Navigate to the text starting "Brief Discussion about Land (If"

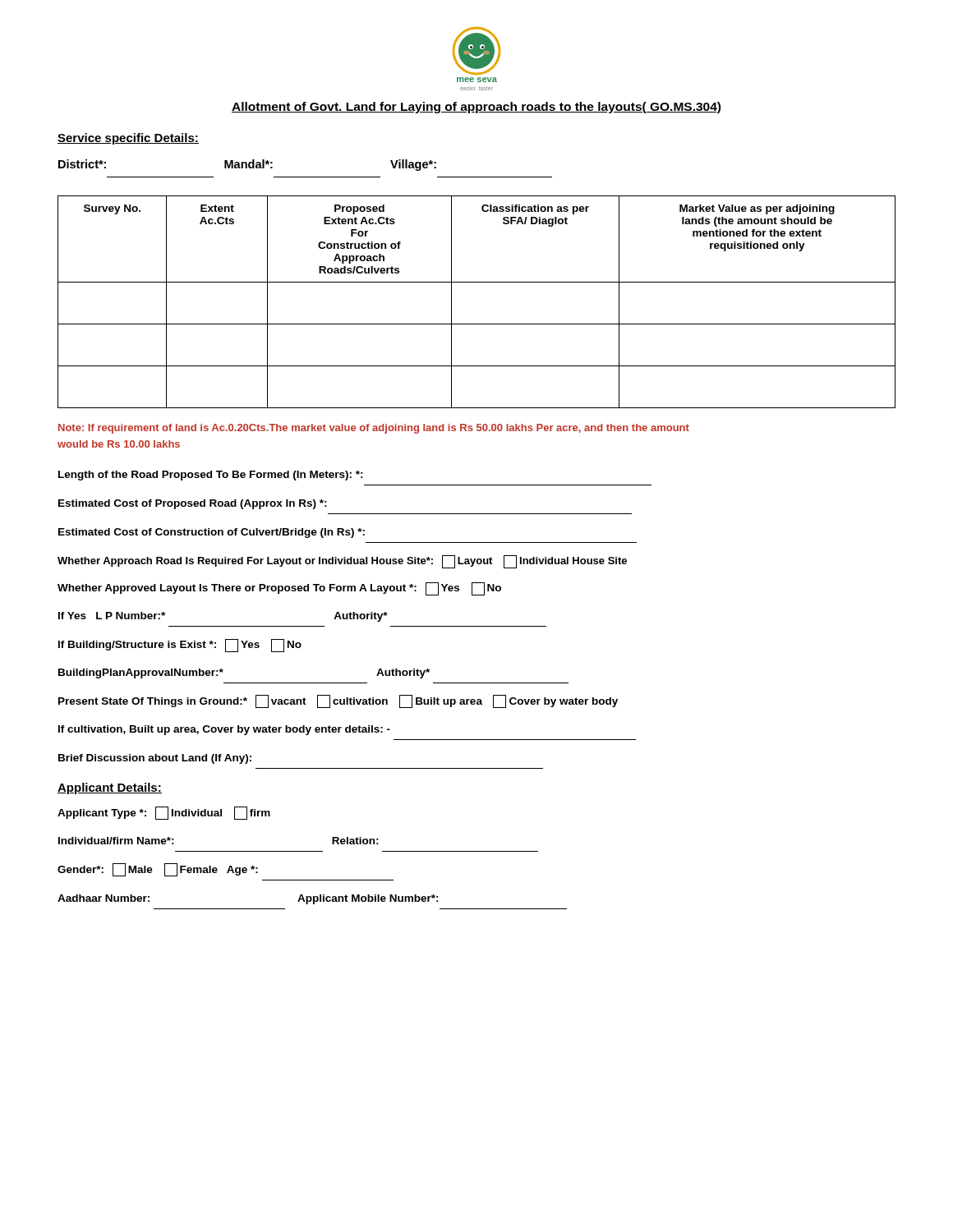(x=300, y=759)
